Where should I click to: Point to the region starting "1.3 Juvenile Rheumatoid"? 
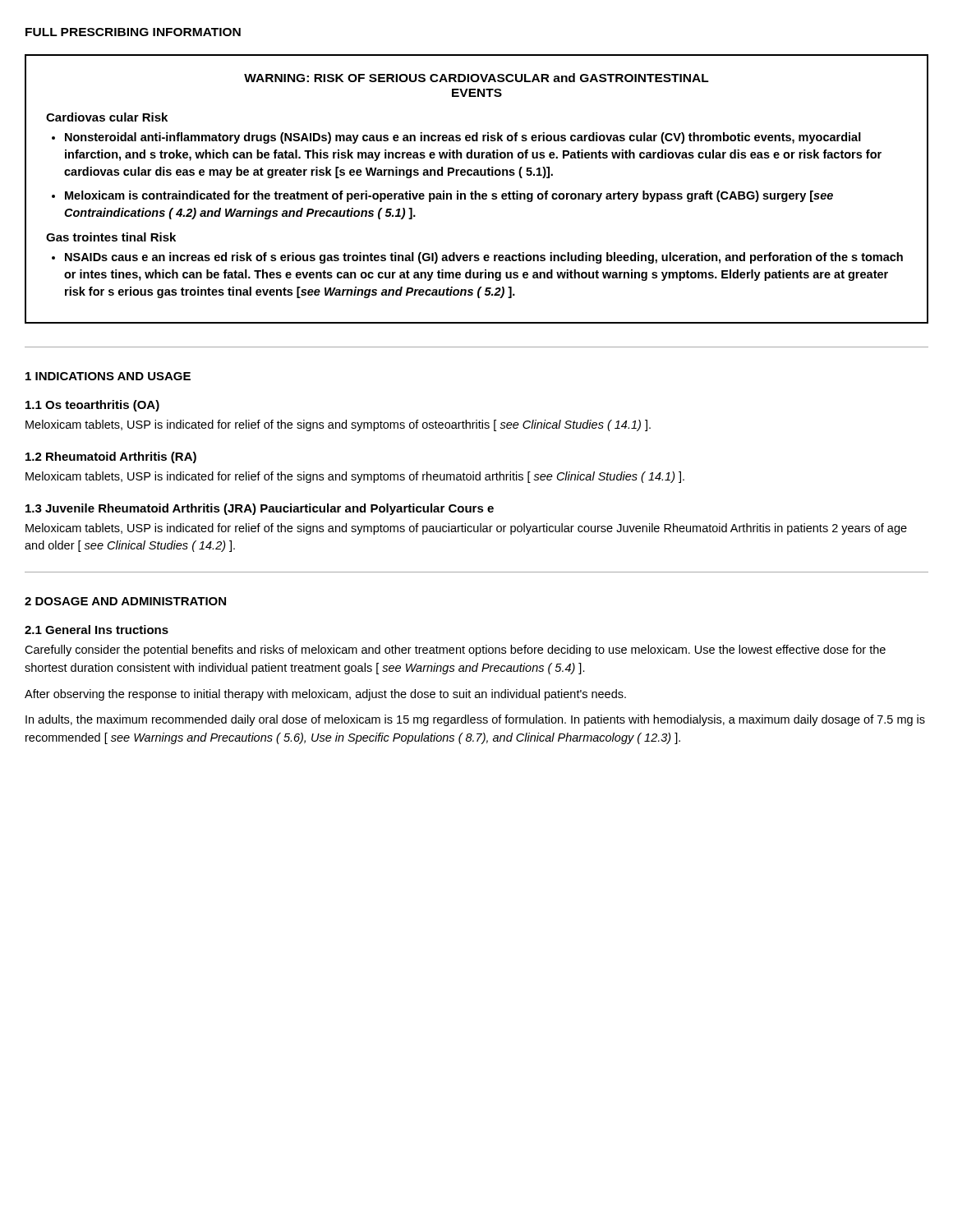click(259, 508)
